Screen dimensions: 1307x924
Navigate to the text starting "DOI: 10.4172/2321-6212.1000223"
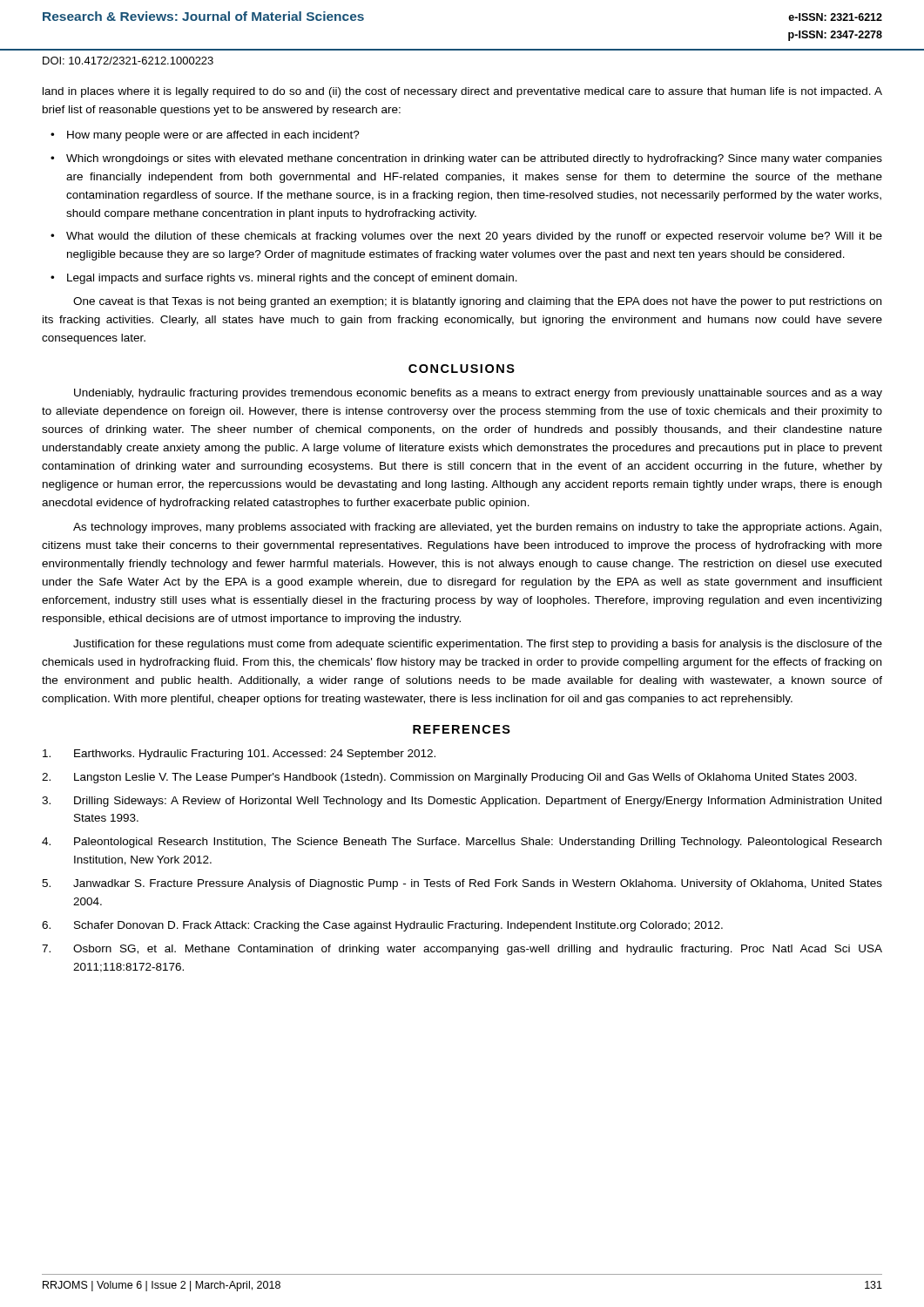point(128,61)
